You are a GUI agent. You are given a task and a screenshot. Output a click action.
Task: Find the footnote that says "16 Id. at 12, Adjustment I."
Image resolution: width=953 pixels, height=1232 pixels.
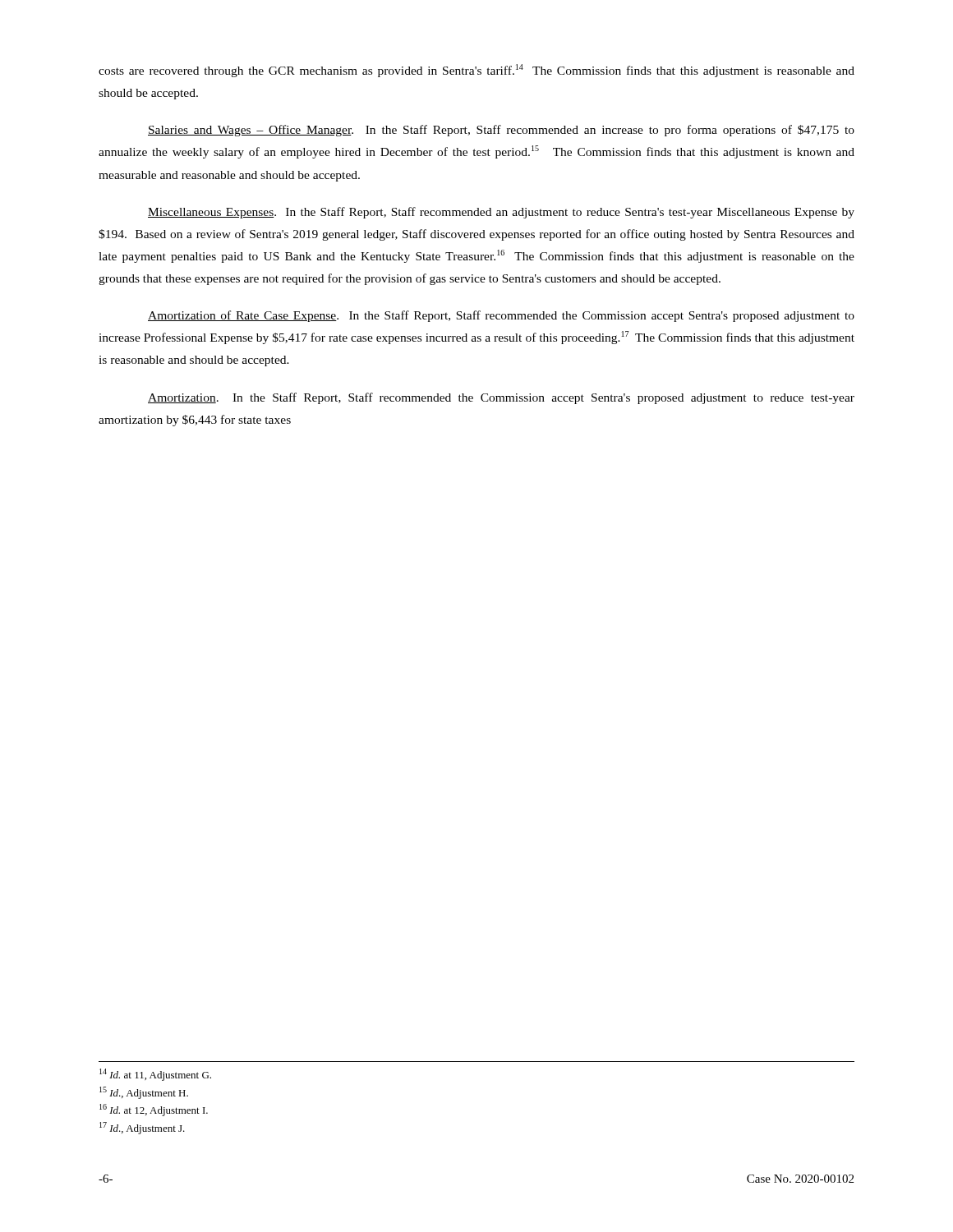[x=153, y=1109]
